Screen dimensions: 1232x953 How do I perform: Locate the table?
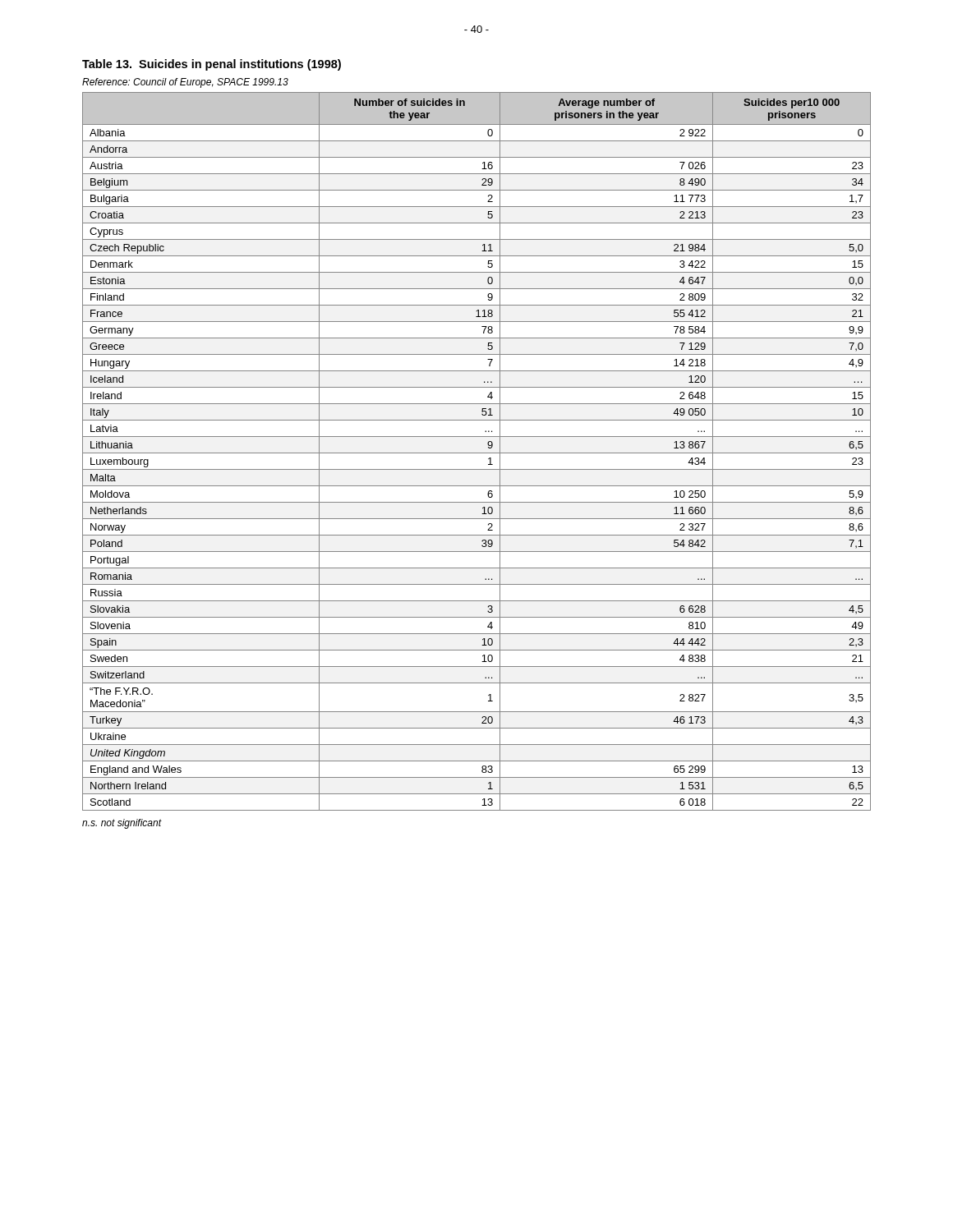pos(476,451)
